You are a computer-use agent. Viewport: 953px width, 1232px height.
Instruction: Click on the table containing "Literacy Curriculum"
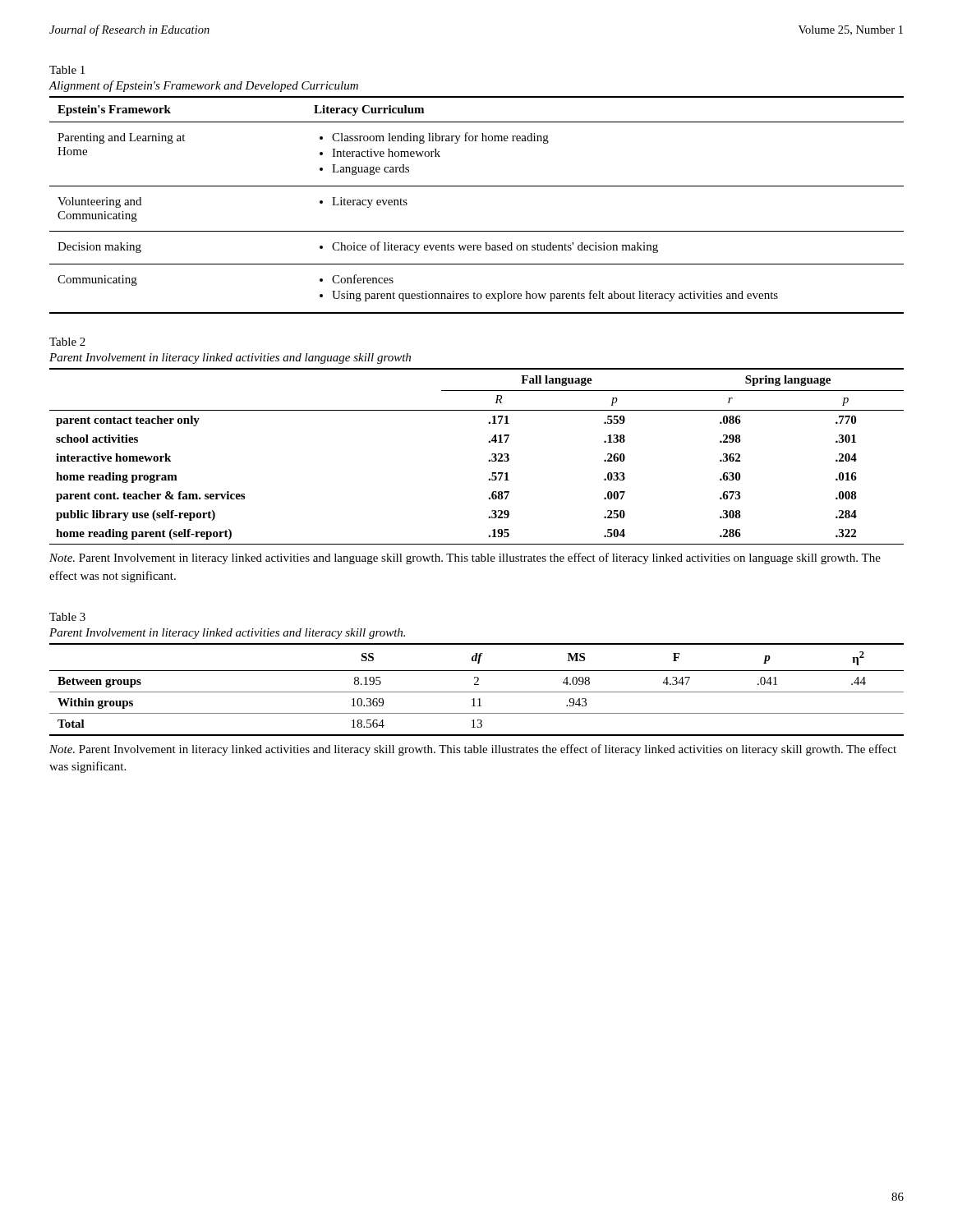coord(476,205)
